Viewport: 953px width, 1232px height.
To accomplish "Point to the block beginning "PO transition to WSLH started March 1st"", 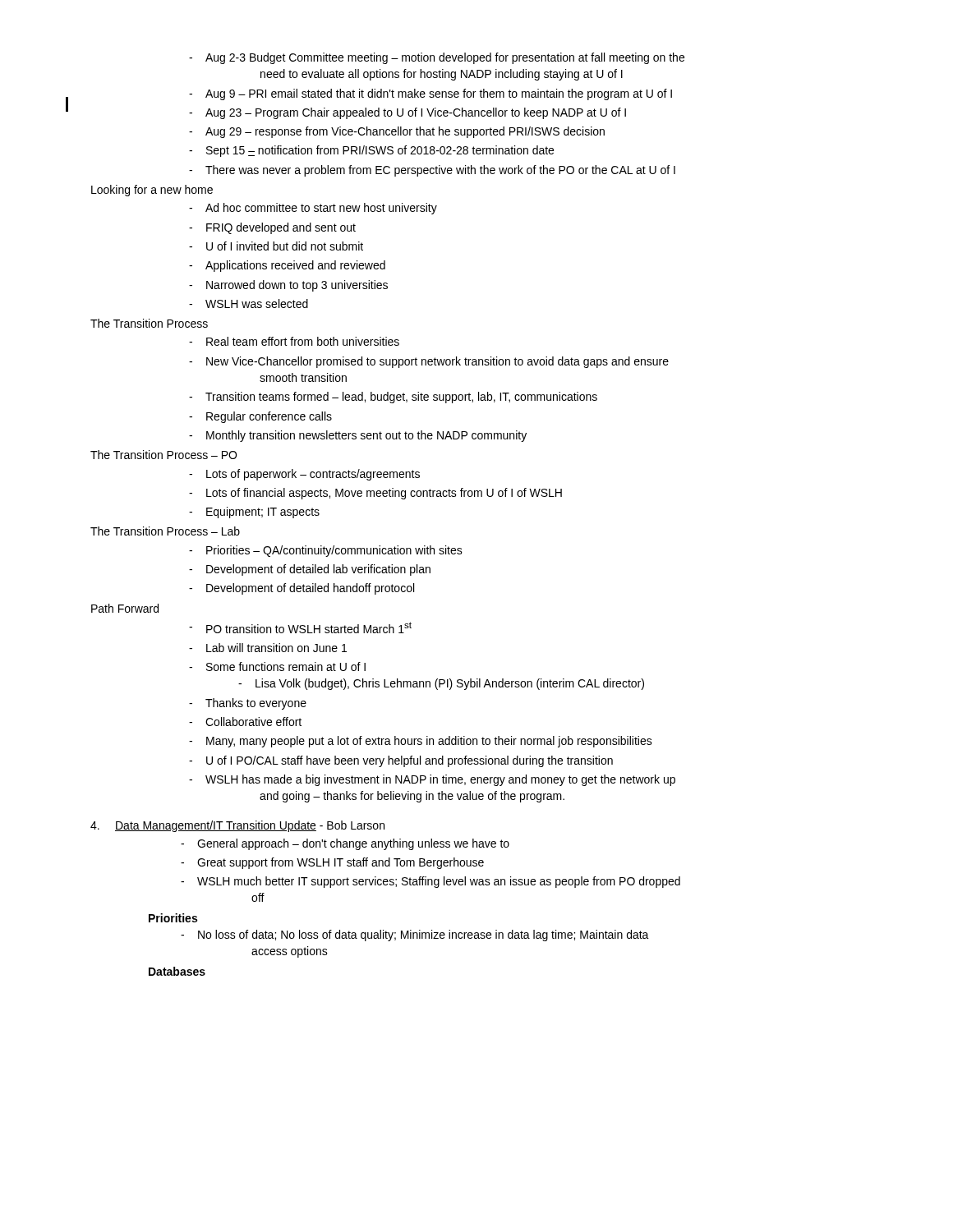I will (x=300, y=627).
